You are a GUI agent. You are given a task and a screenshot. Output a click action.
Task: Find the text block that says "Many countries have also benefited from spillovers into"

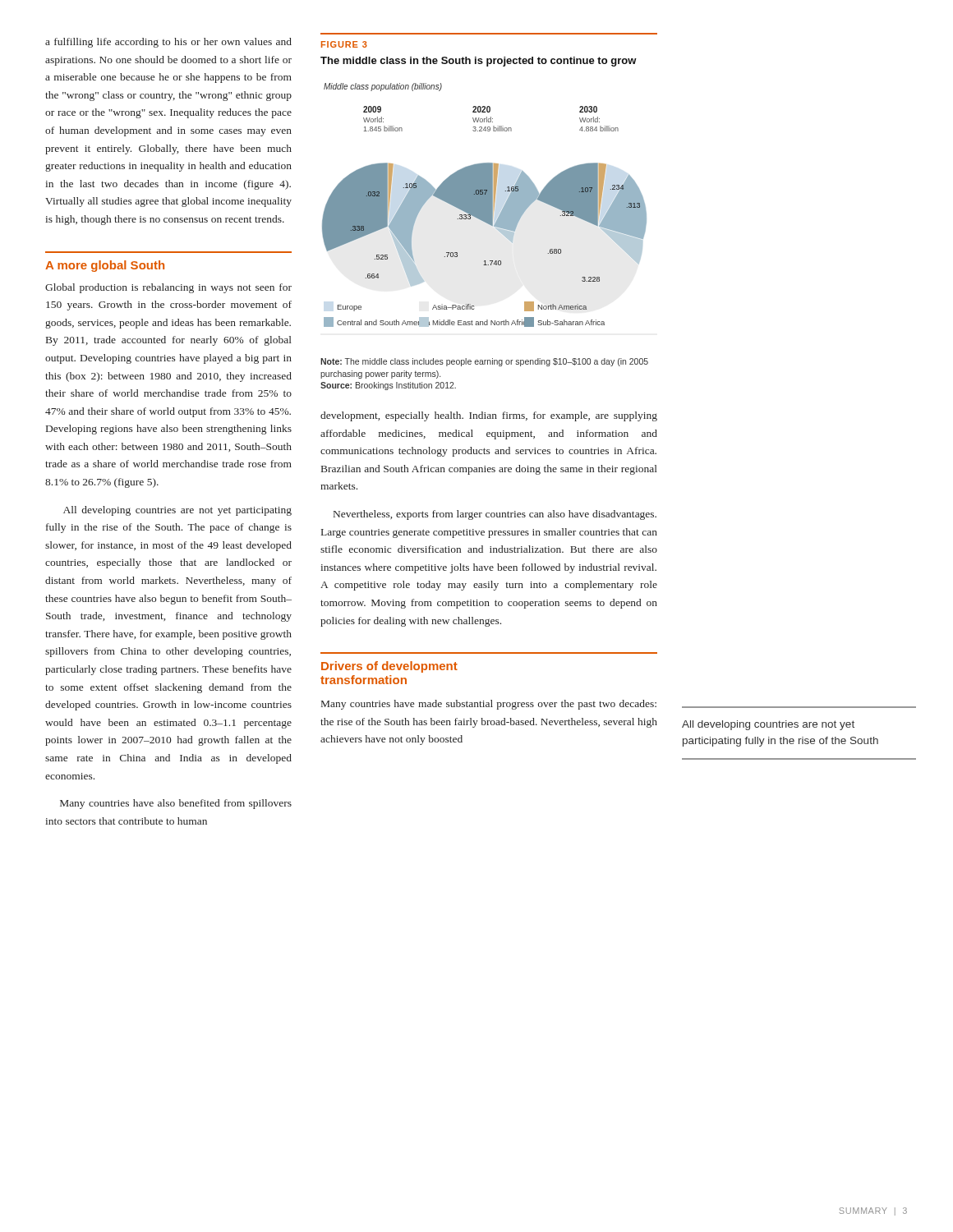168,812
